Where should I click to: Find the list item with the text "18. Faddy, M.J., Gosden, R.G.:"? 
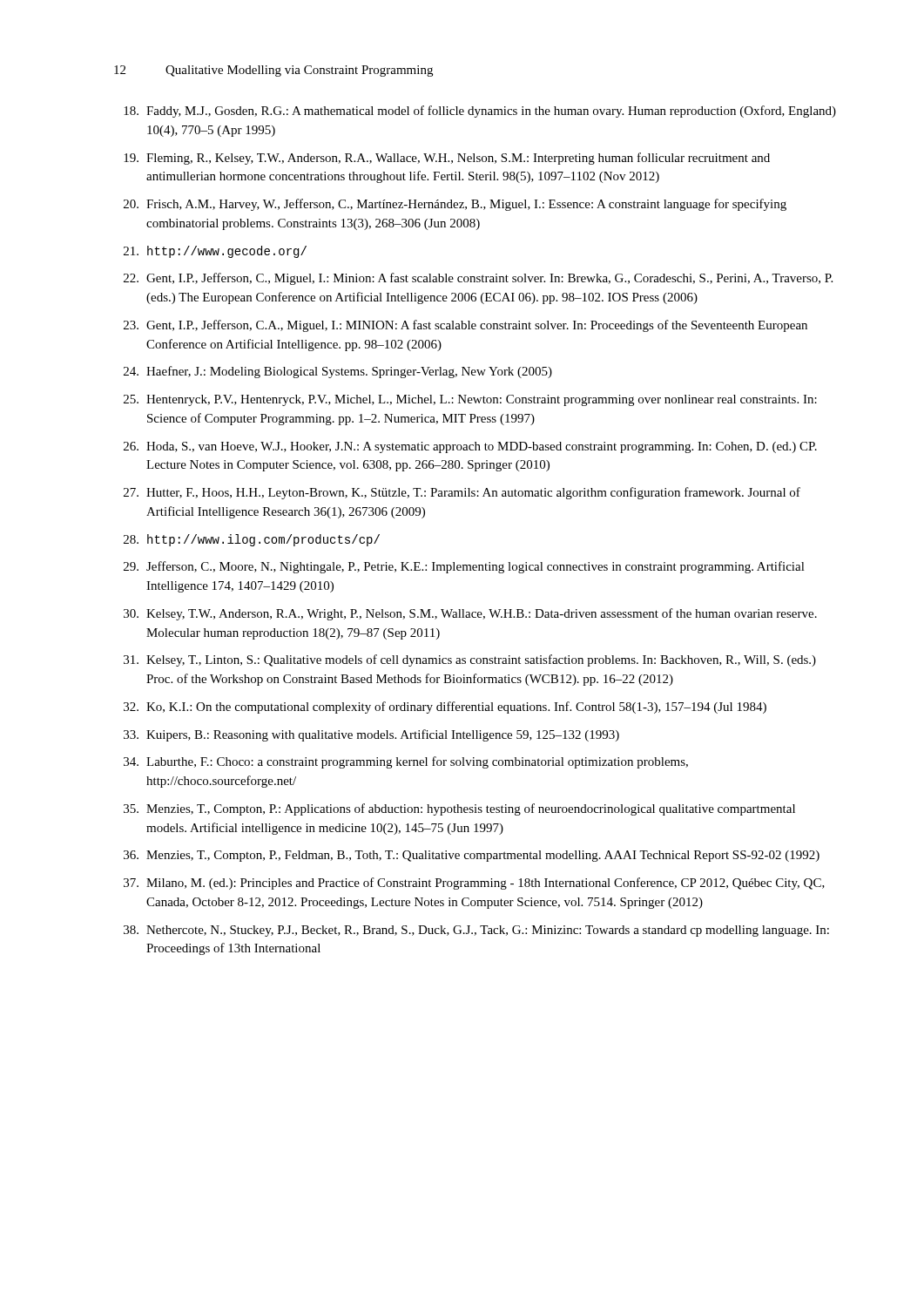click(x=475, y=121)
